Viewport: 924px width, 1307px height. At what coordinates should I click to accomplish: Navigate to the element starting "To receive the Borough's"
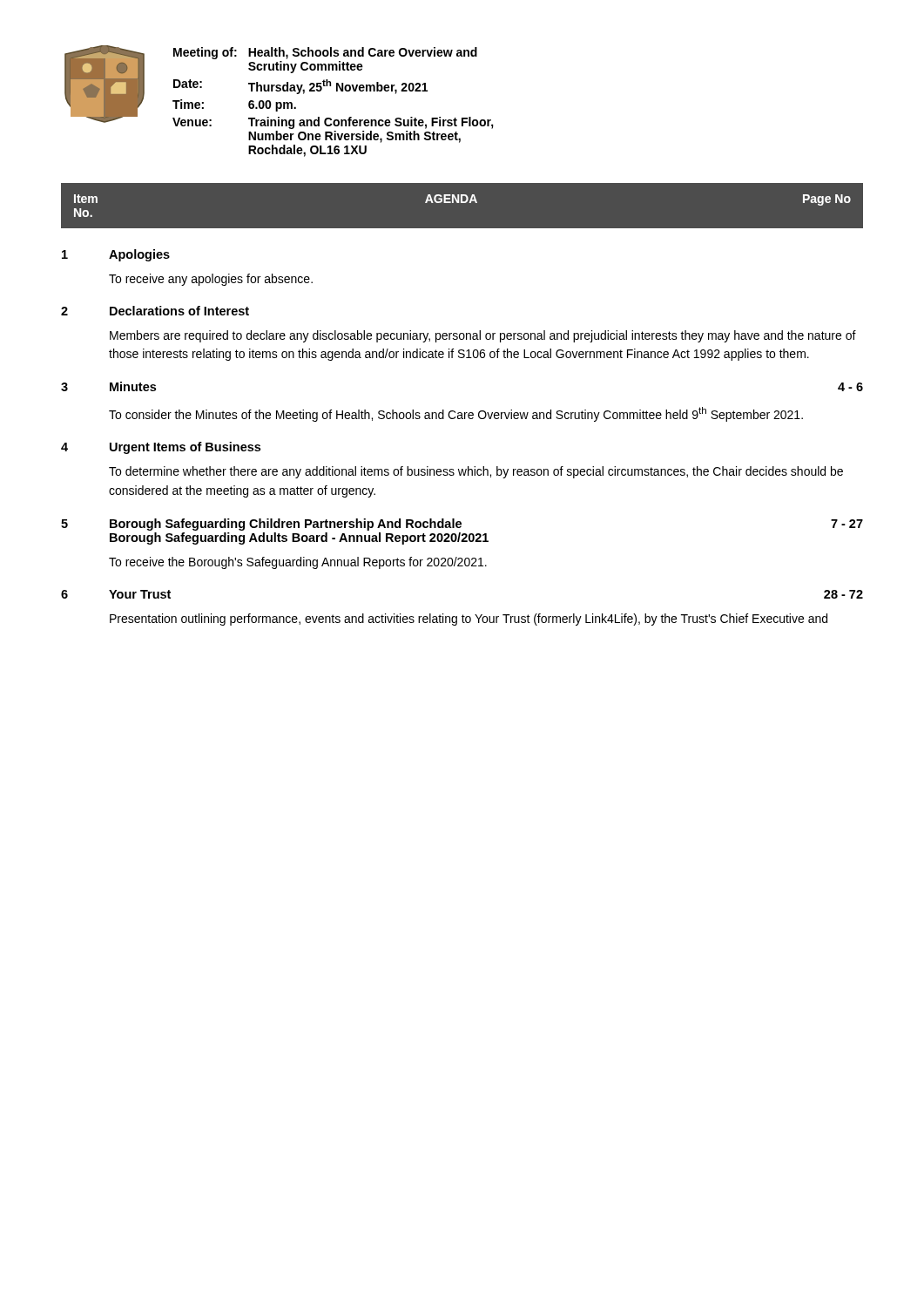point(462,563)
